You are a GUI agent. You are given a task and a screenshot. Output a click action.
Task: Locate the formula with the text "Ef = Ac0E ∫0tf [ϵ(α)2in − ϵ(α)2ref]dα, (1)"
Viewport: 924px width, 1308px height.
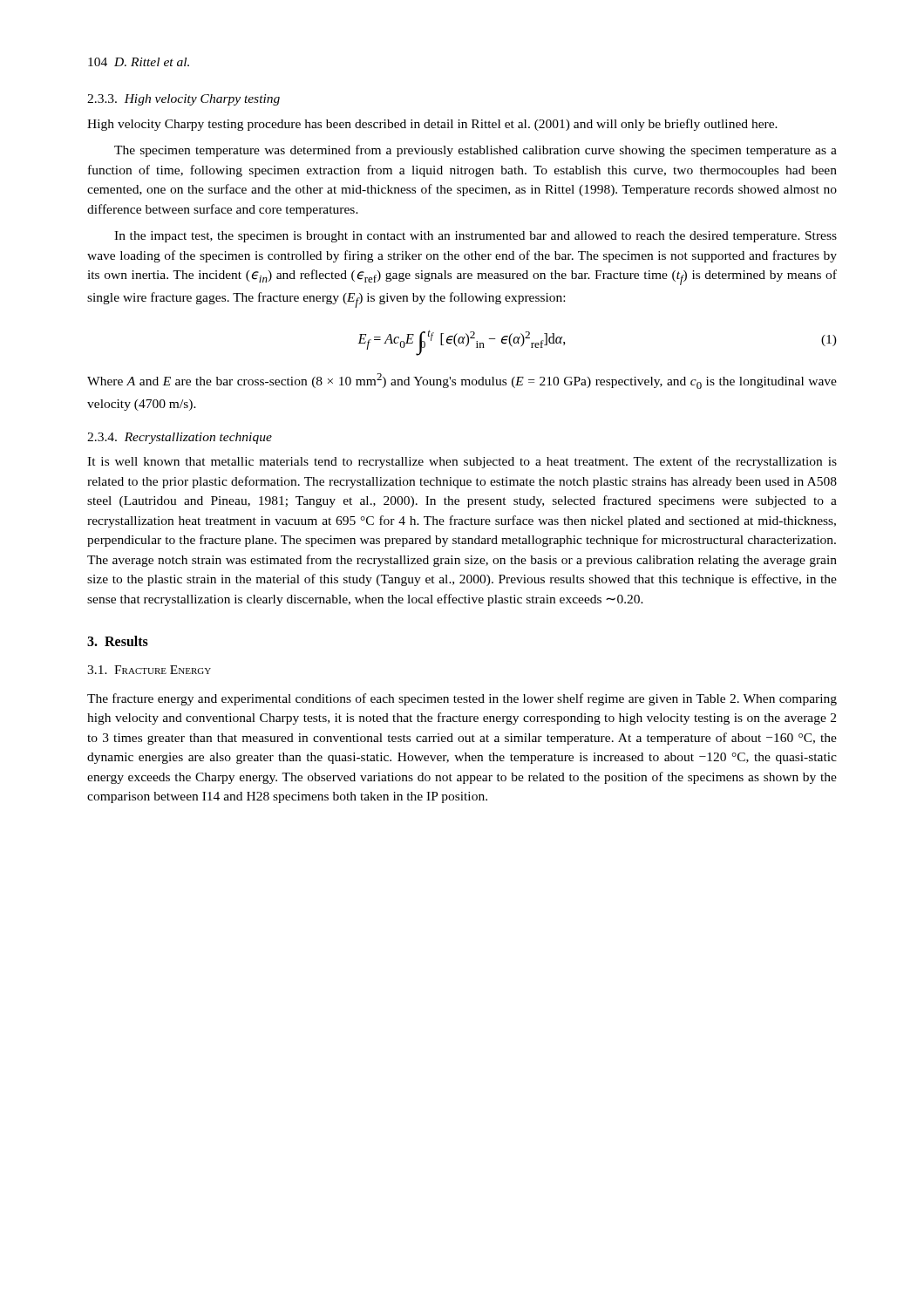(458, 341)
